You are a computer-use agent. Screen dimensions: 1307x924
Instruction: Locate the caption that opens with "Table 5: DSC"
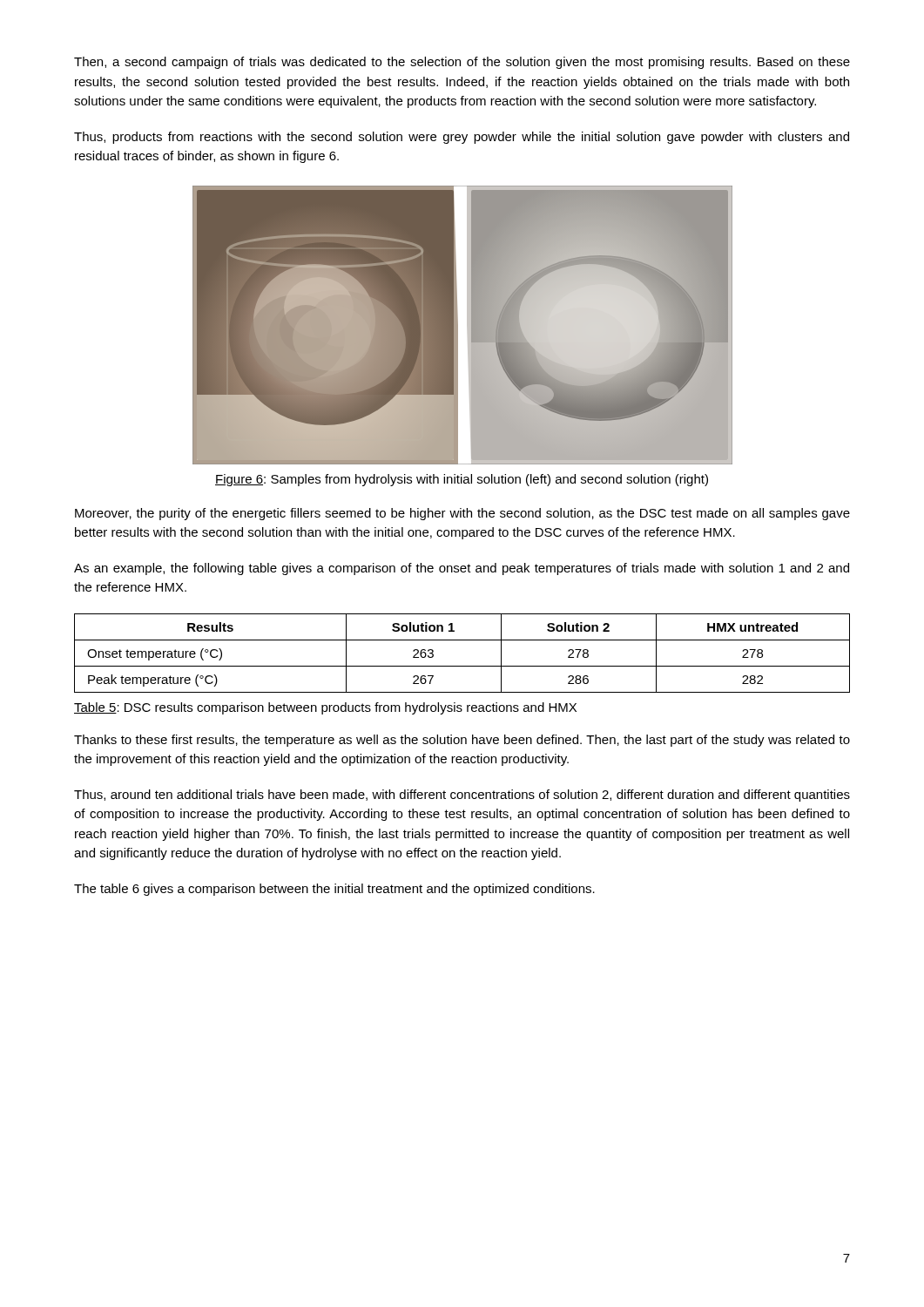pyautogui.click(x=326, y=707)
